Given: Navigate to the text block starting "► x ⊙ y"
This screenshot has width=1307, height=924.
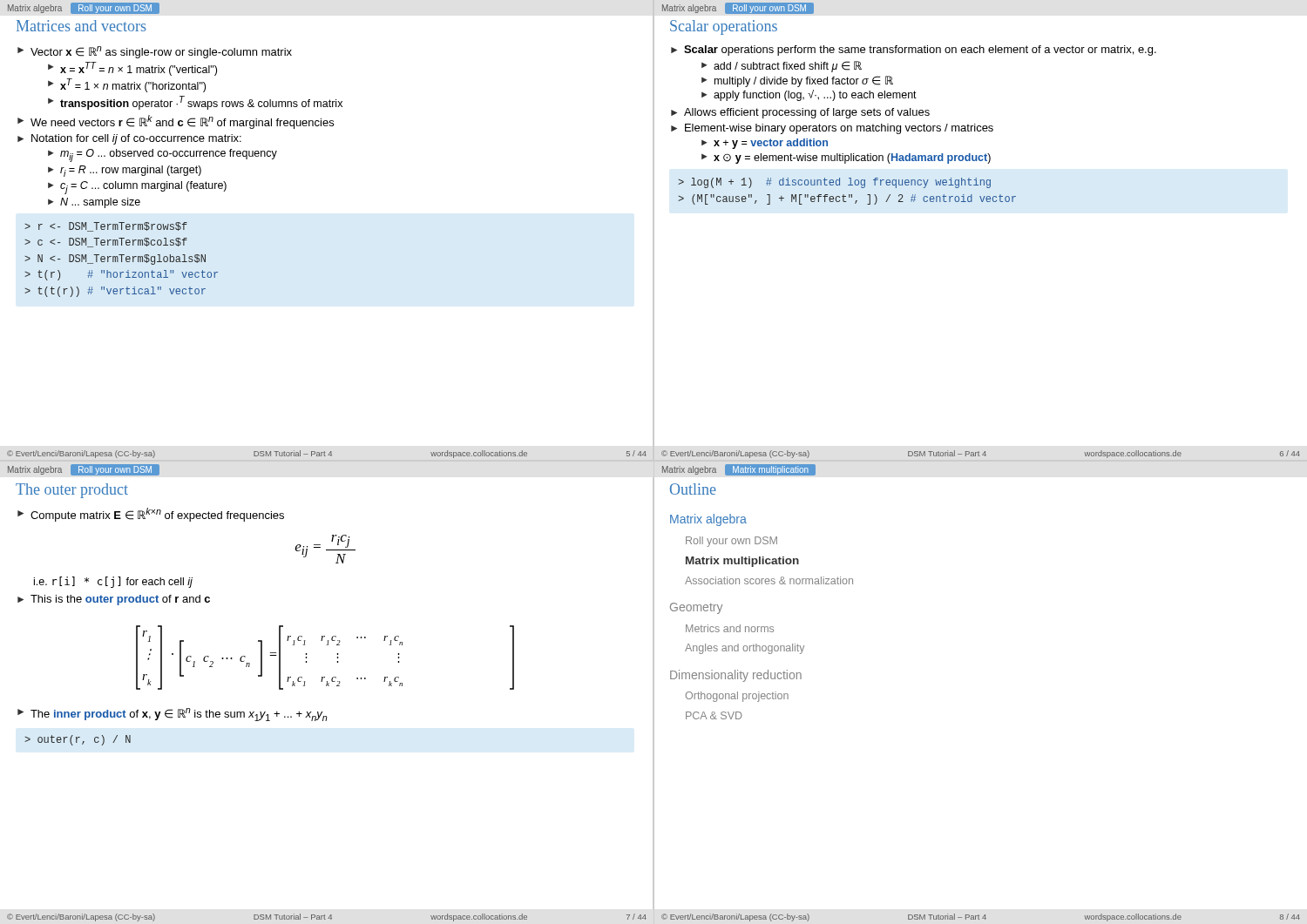Looking at the screenshot, I should (x=845, y=157).
